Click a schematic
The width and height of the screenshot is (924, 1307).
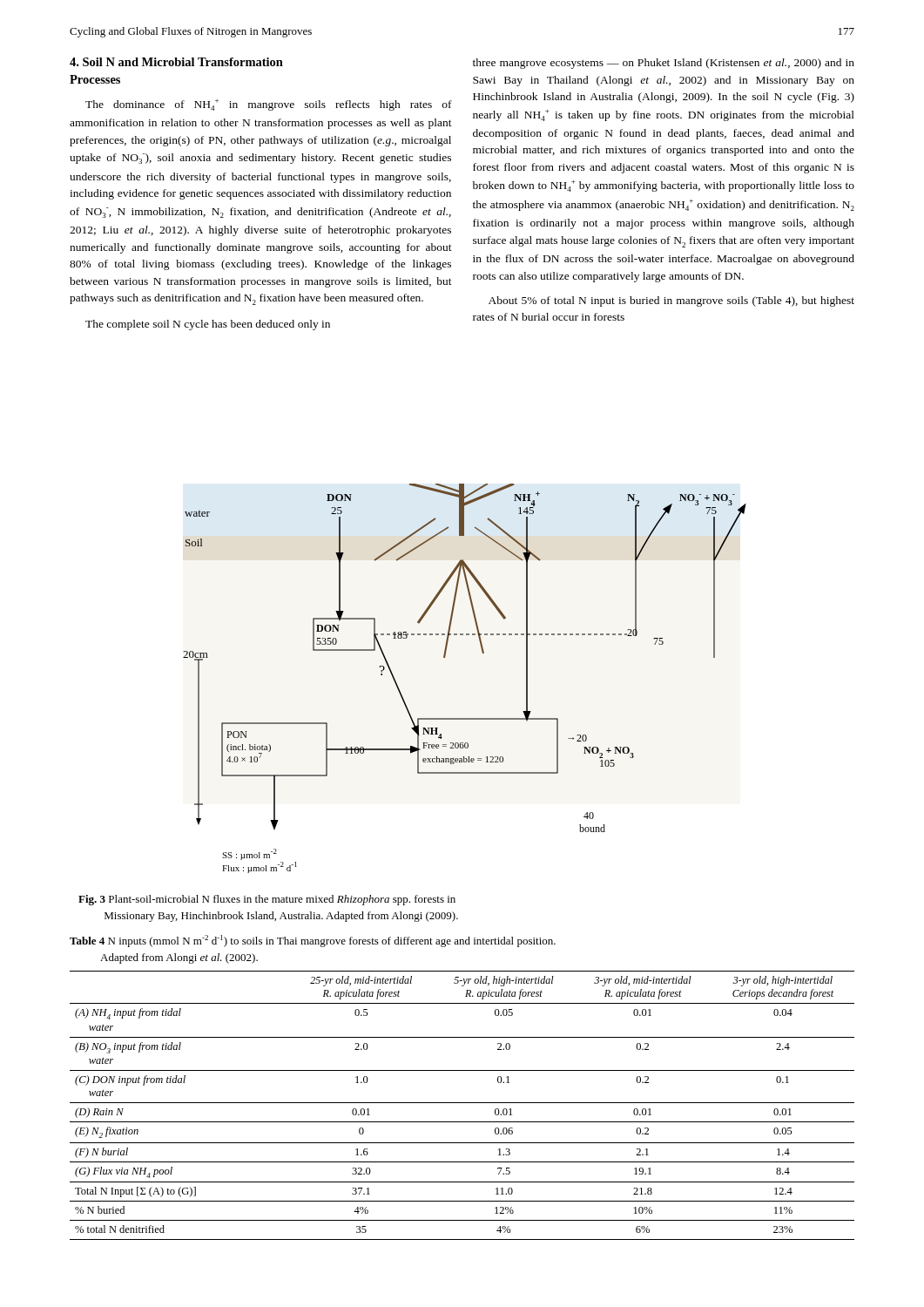(462, 704)
